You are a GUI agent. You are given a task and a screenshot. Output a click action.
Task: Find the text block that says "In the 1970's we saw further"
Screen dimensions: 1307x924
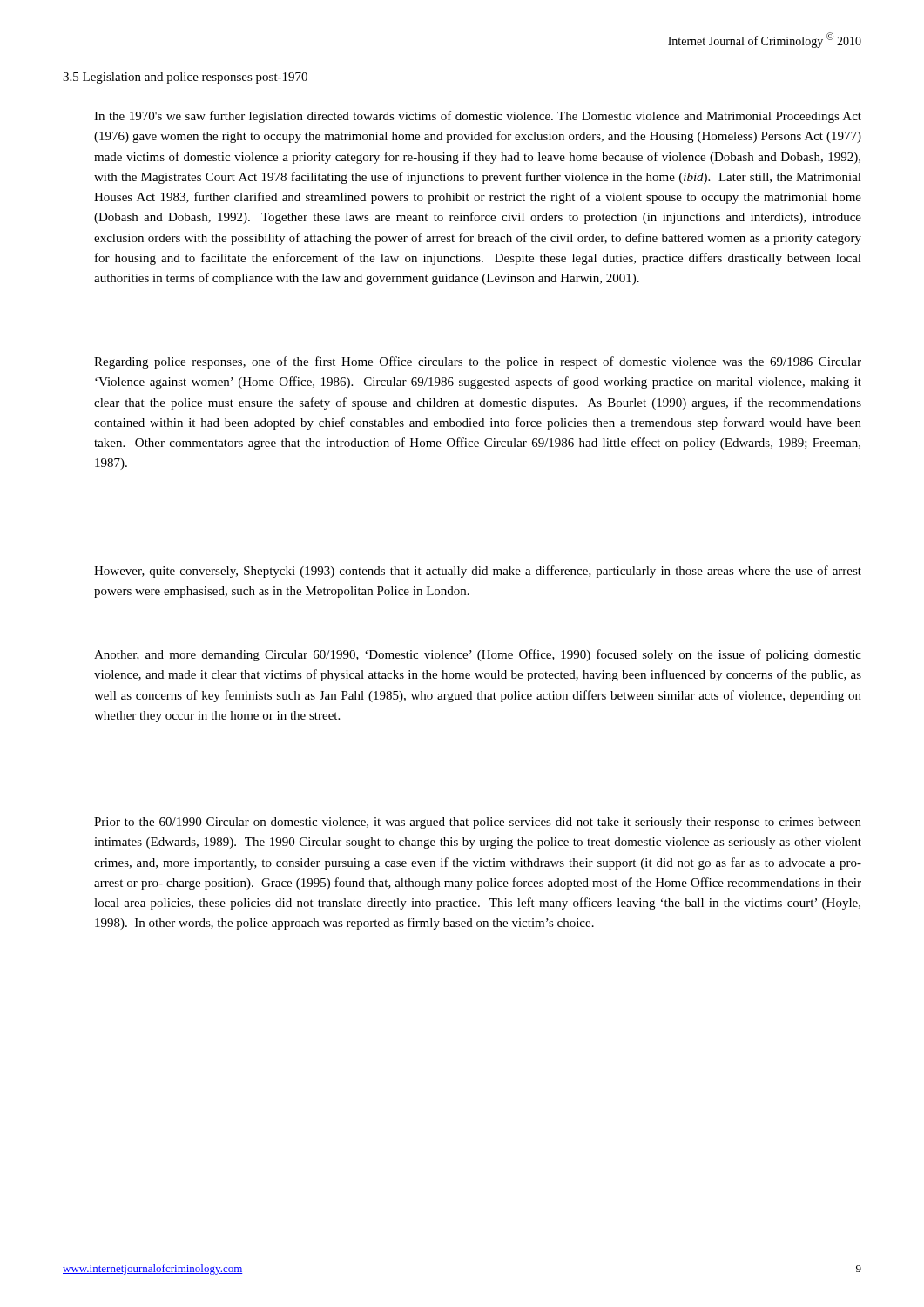478,197
